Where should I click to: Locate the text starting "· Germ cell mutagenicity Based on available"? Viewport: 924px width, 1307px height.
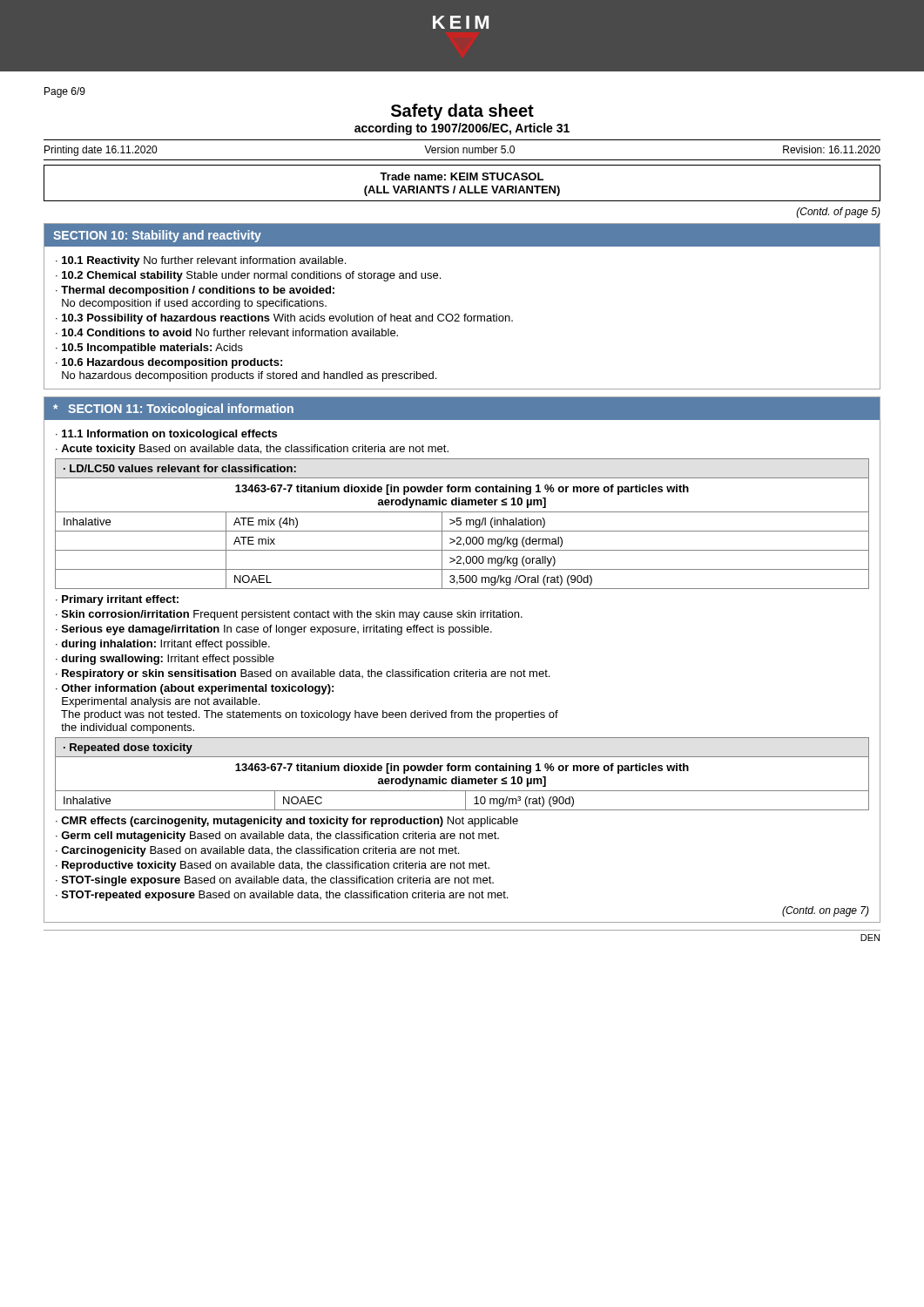[277, 835]
